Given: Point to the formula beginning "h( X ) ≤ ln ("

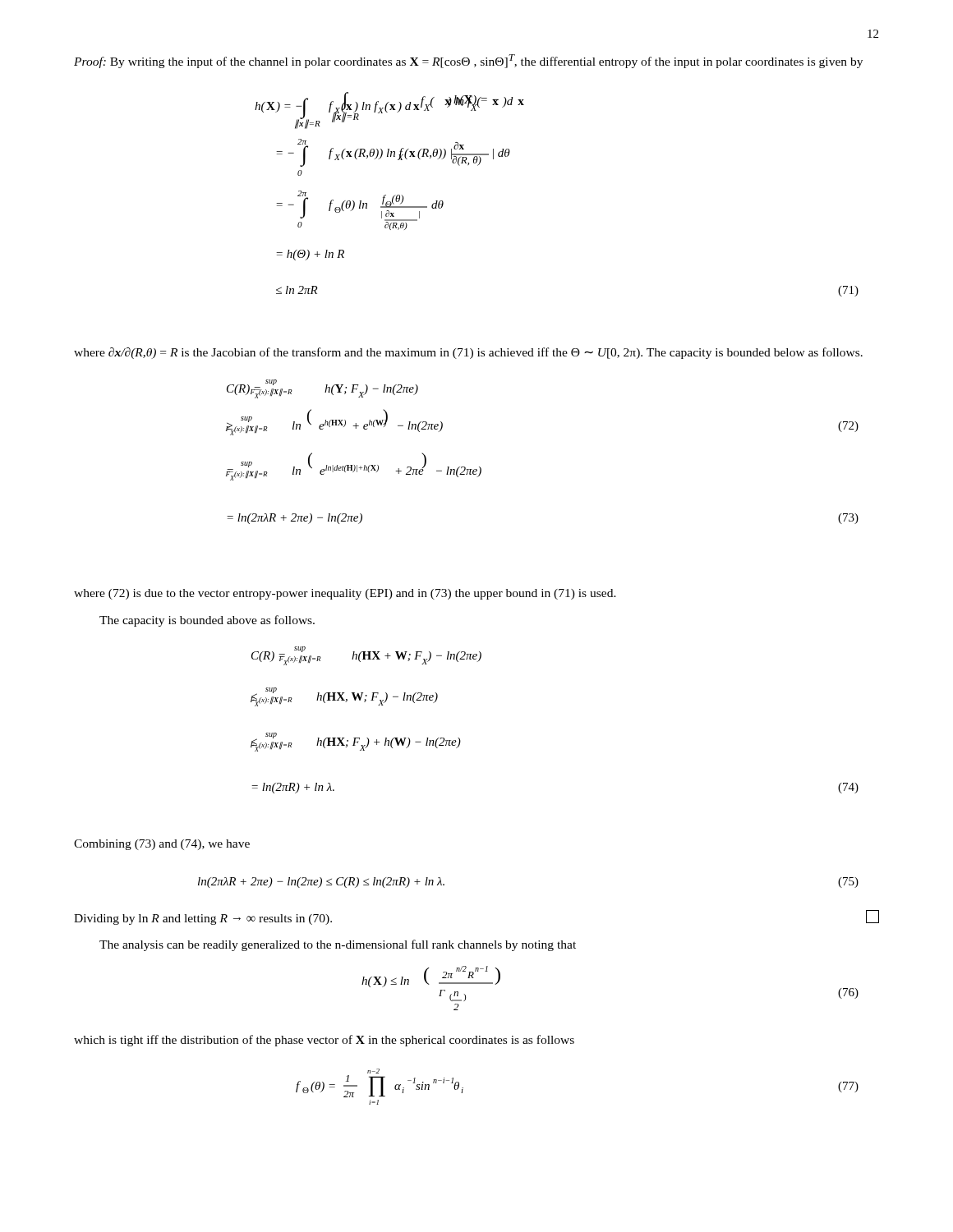Looking at the screenshot, I should coord(476,991).
